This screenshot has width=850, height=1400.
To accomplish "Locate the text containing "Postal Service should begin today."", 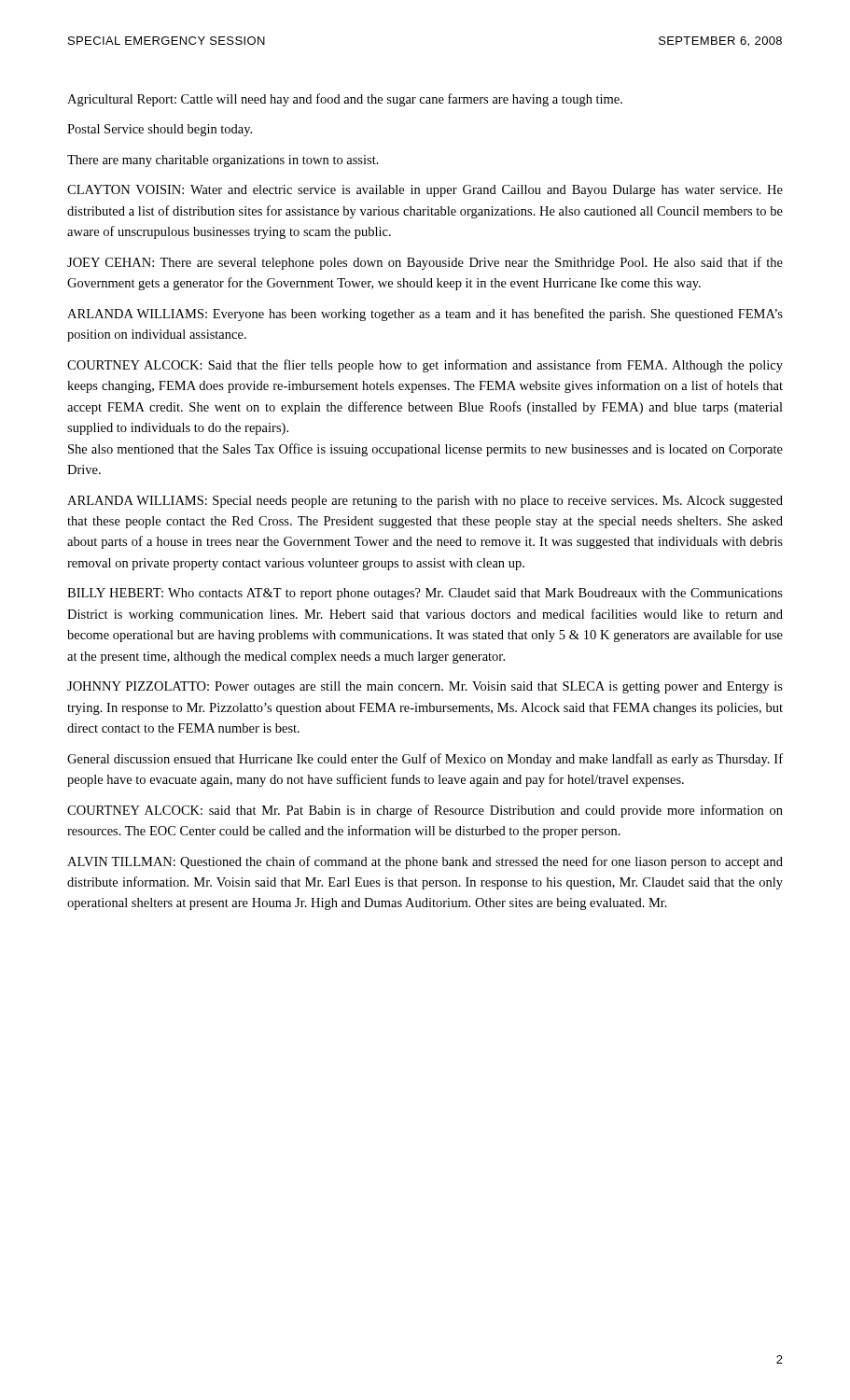I will click(x=160, y=130).
